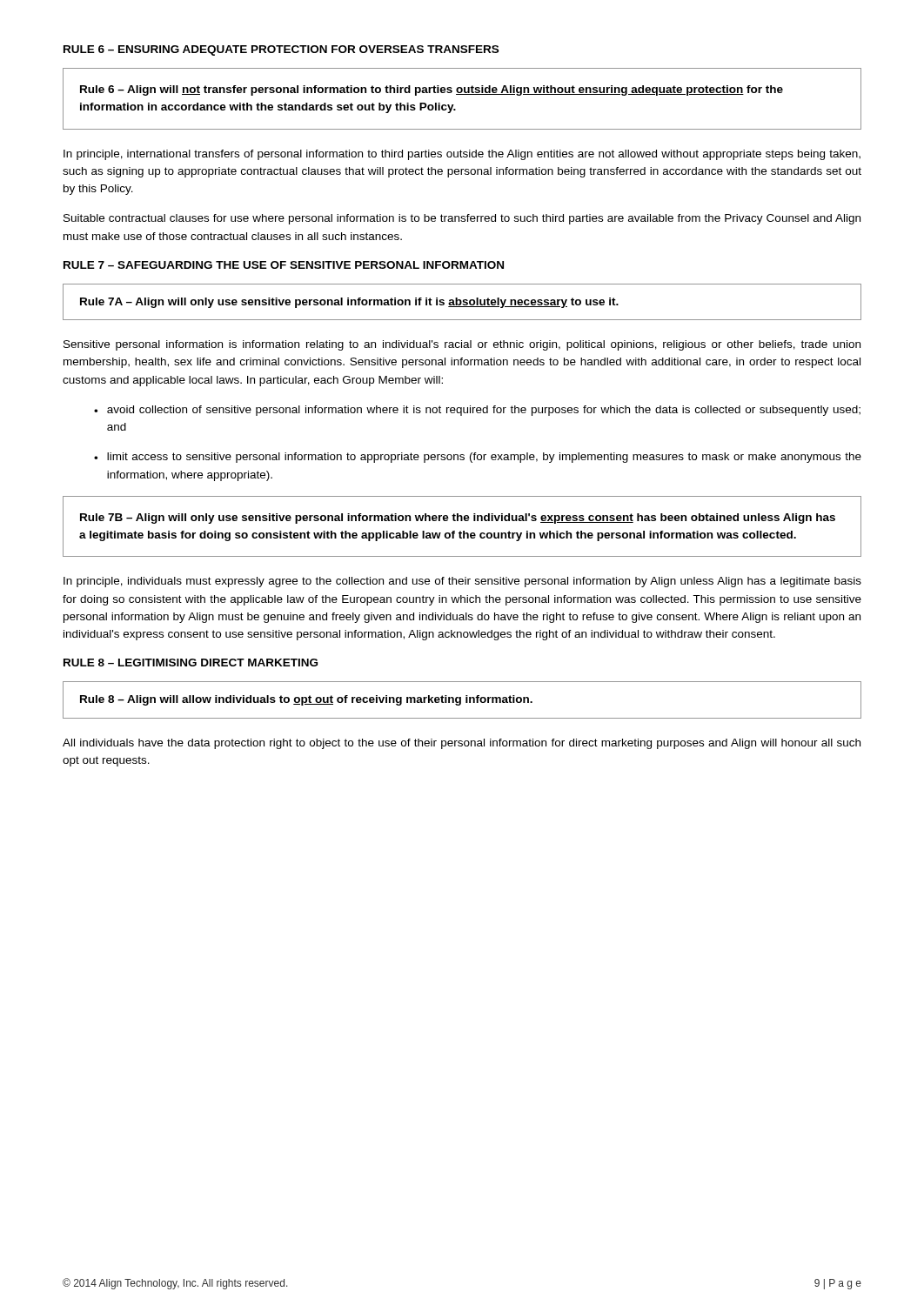Image resolution: width=924 pixels, height=1305 pixels.
Task: Click on the region starting "RULE 6 – ENSURING ADEQUATE"
Action: [281, 49]
